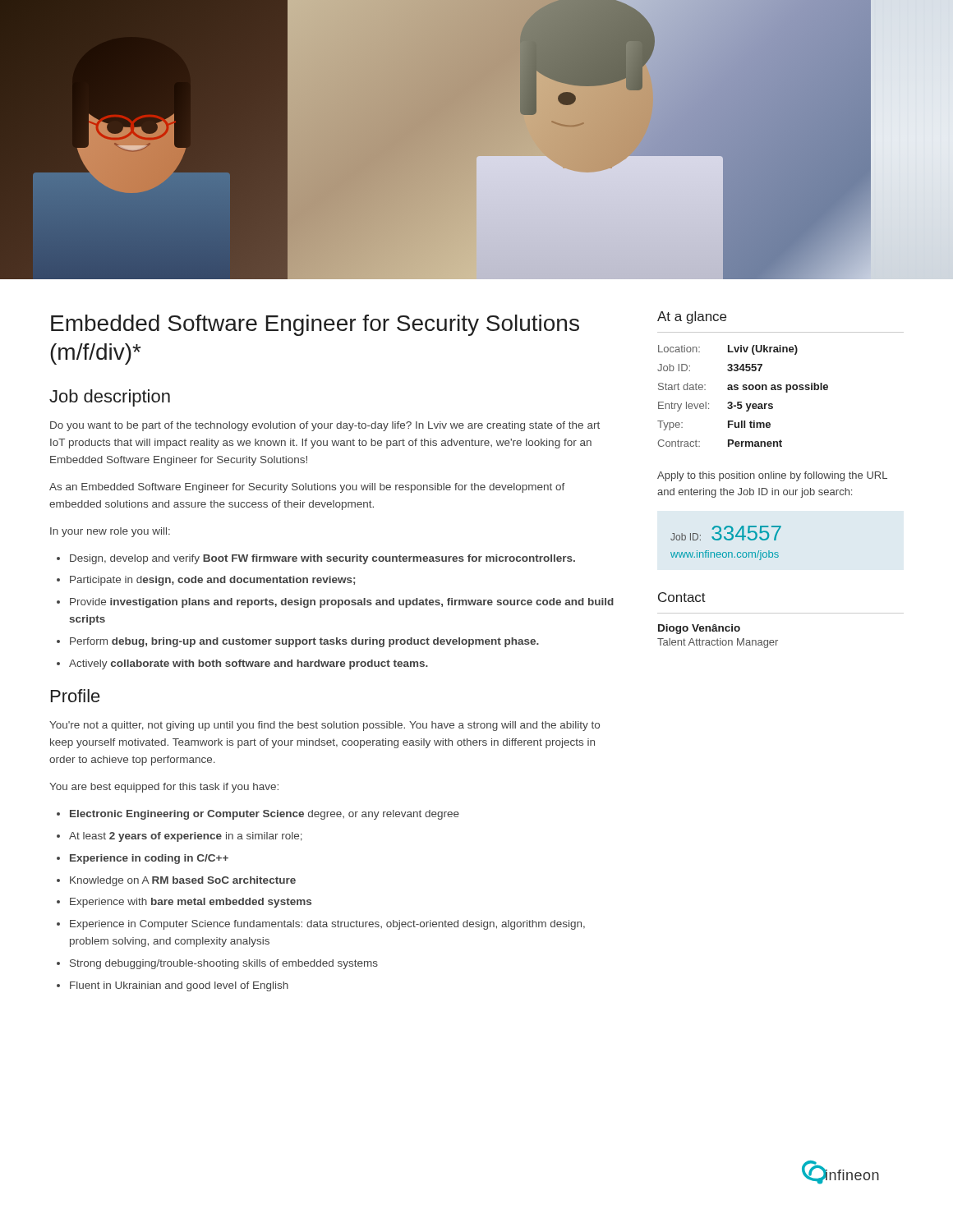
Task: Point to the text block starting "Participate in design, code"
Action: [x=213, y=580]
